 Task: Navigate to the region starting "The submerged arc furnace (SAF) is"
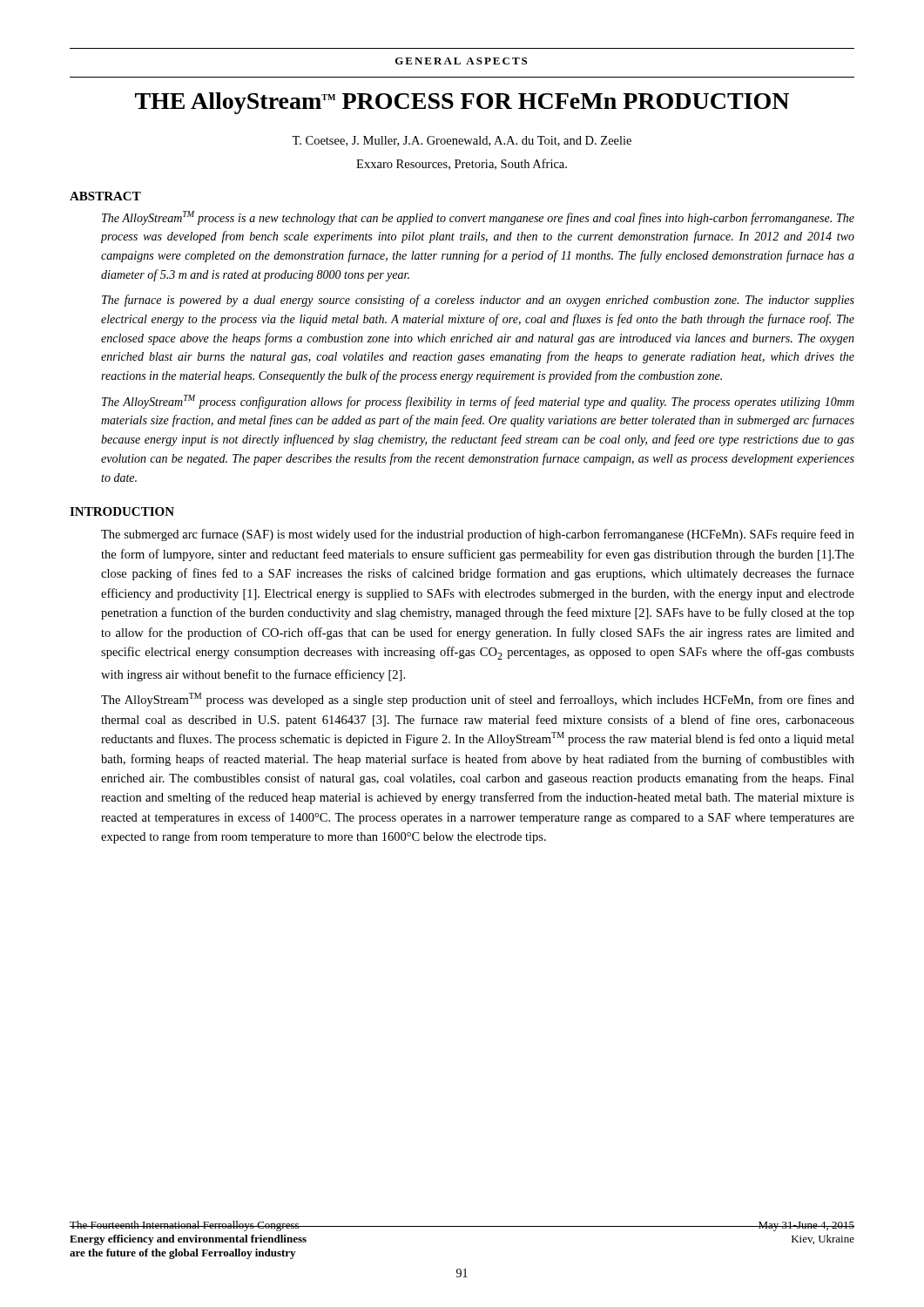tap(478, 686)
